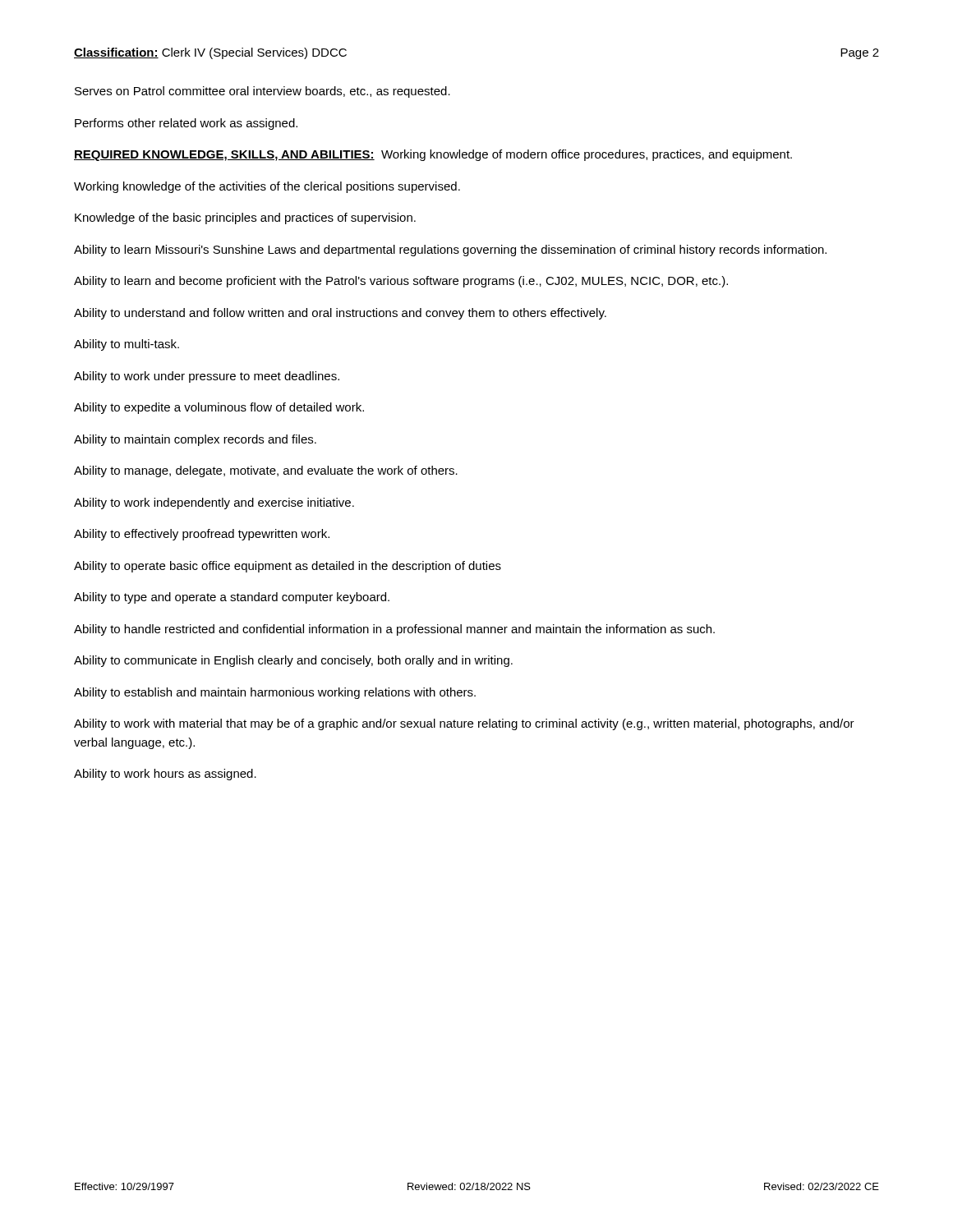Select the text block containing "Ability to operate basic office equipment"
Screen dimensions: 1232x953
pyautogui.click(x=288, y=565)
